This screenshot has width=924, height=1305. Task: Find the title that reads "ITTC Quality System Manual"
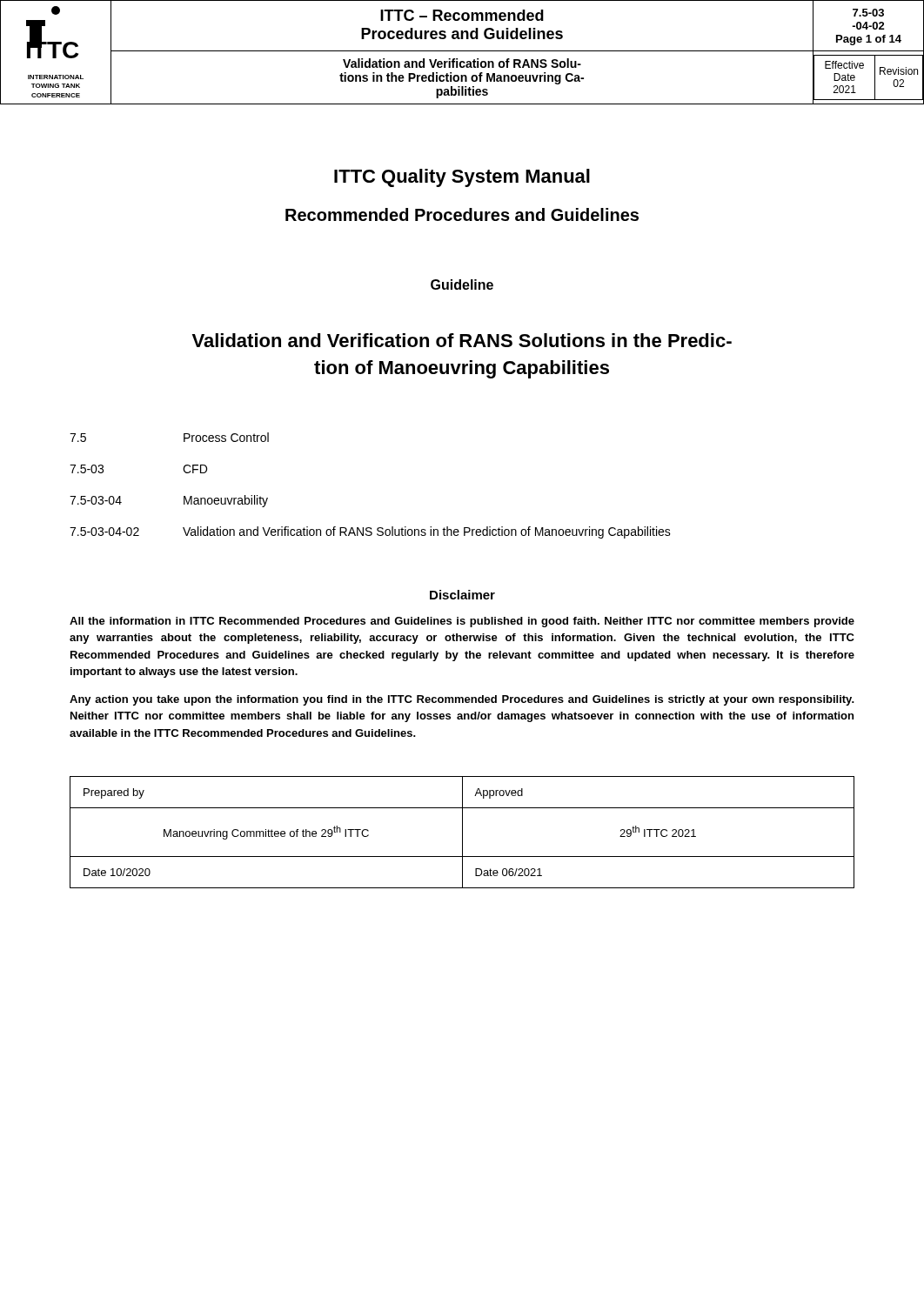(462, 176)
